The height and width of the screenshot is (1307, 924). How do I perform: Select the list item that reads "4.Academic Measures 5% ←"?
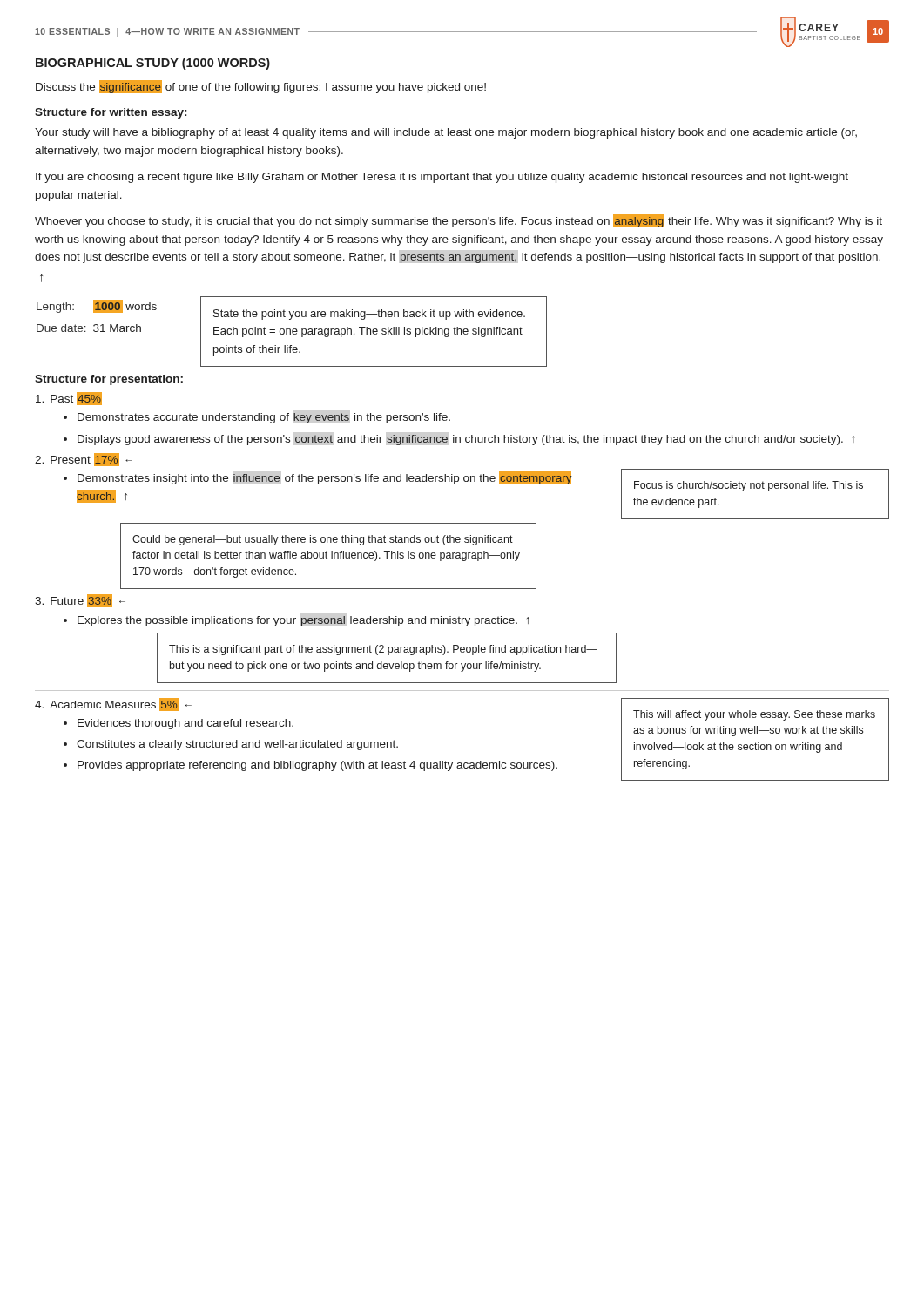[x=114, y=704]
